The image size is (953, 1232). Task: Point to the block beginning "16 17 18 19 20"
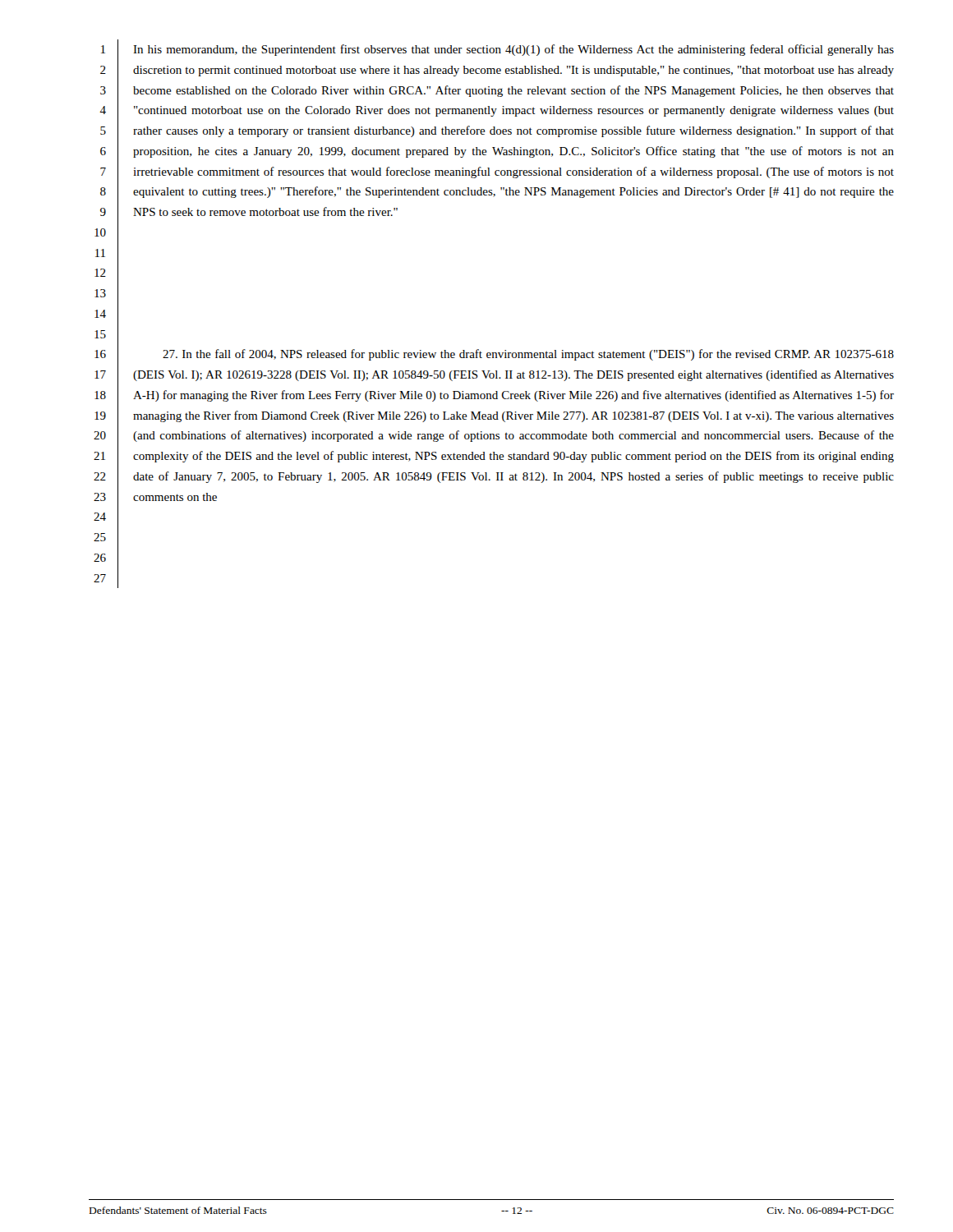[x=491, y=466]
